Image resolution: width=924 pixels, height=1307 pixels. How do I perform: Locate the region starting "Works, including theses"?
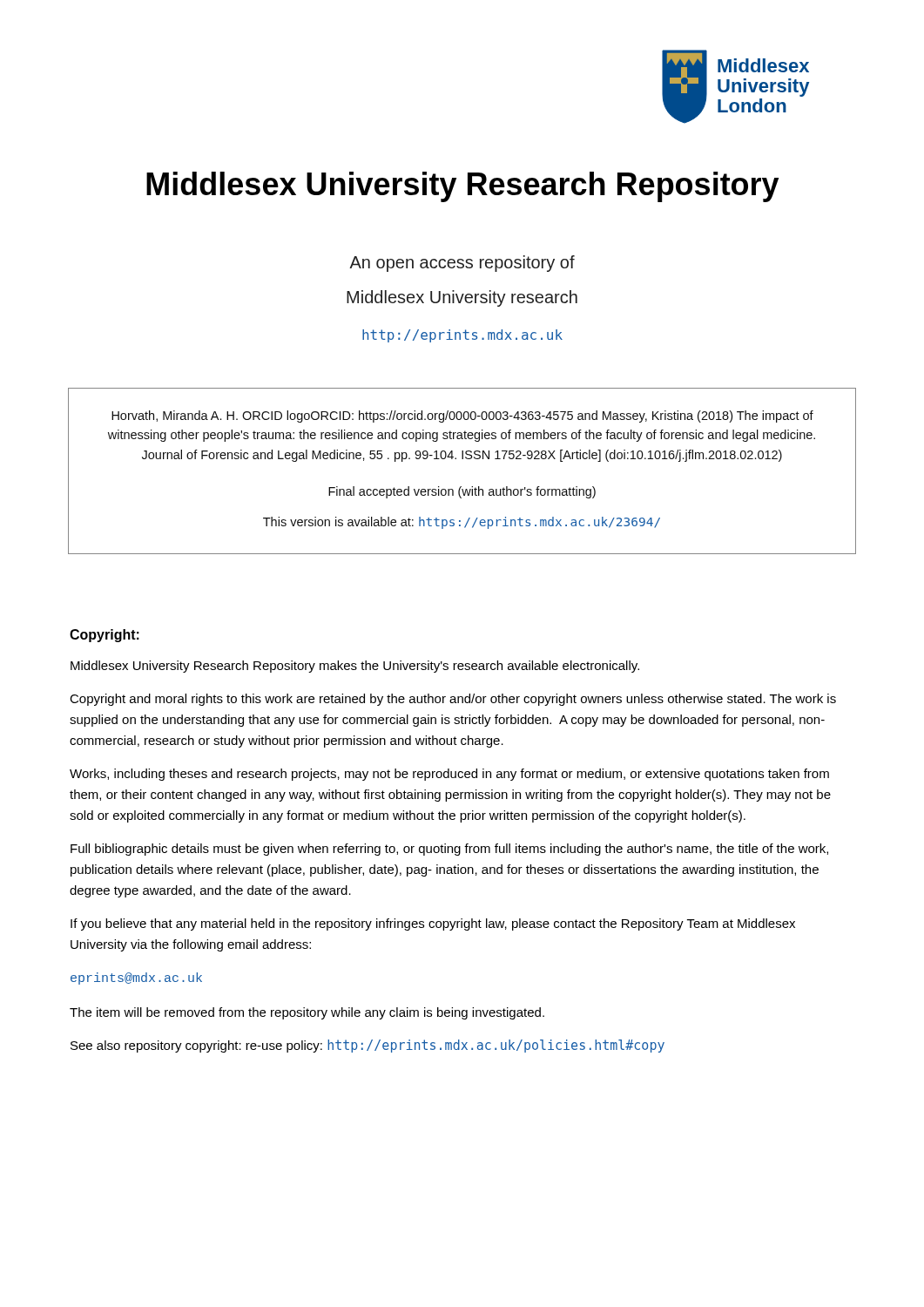(450, 794)
